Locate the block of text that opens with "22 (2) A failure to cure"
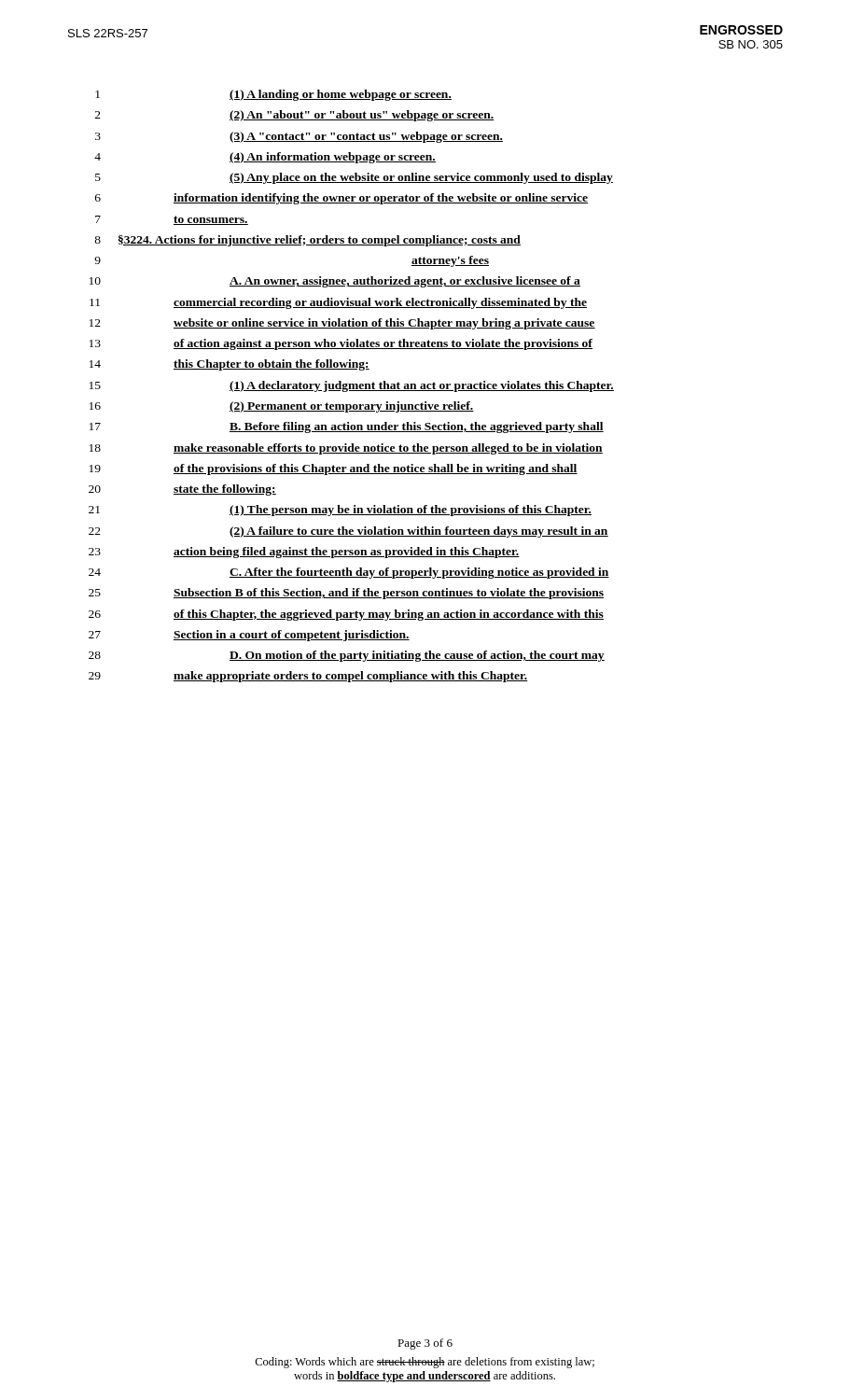The width and height of the screenshot is (850, 1400). tap(425, 531)
